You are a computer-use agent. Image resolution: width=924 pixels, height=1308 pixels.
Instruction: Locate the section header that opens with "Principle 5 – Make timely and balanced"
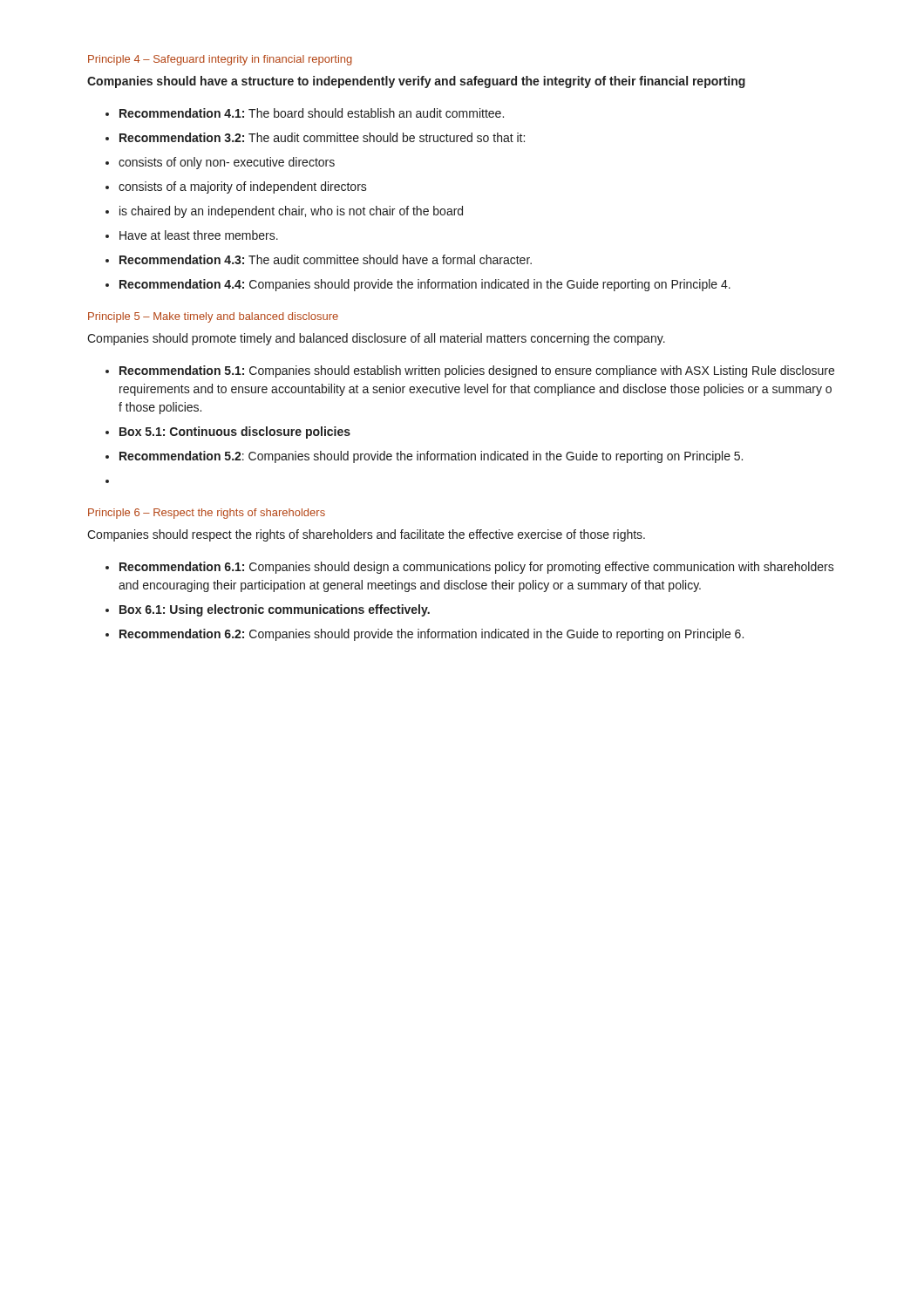click(213, 316)
